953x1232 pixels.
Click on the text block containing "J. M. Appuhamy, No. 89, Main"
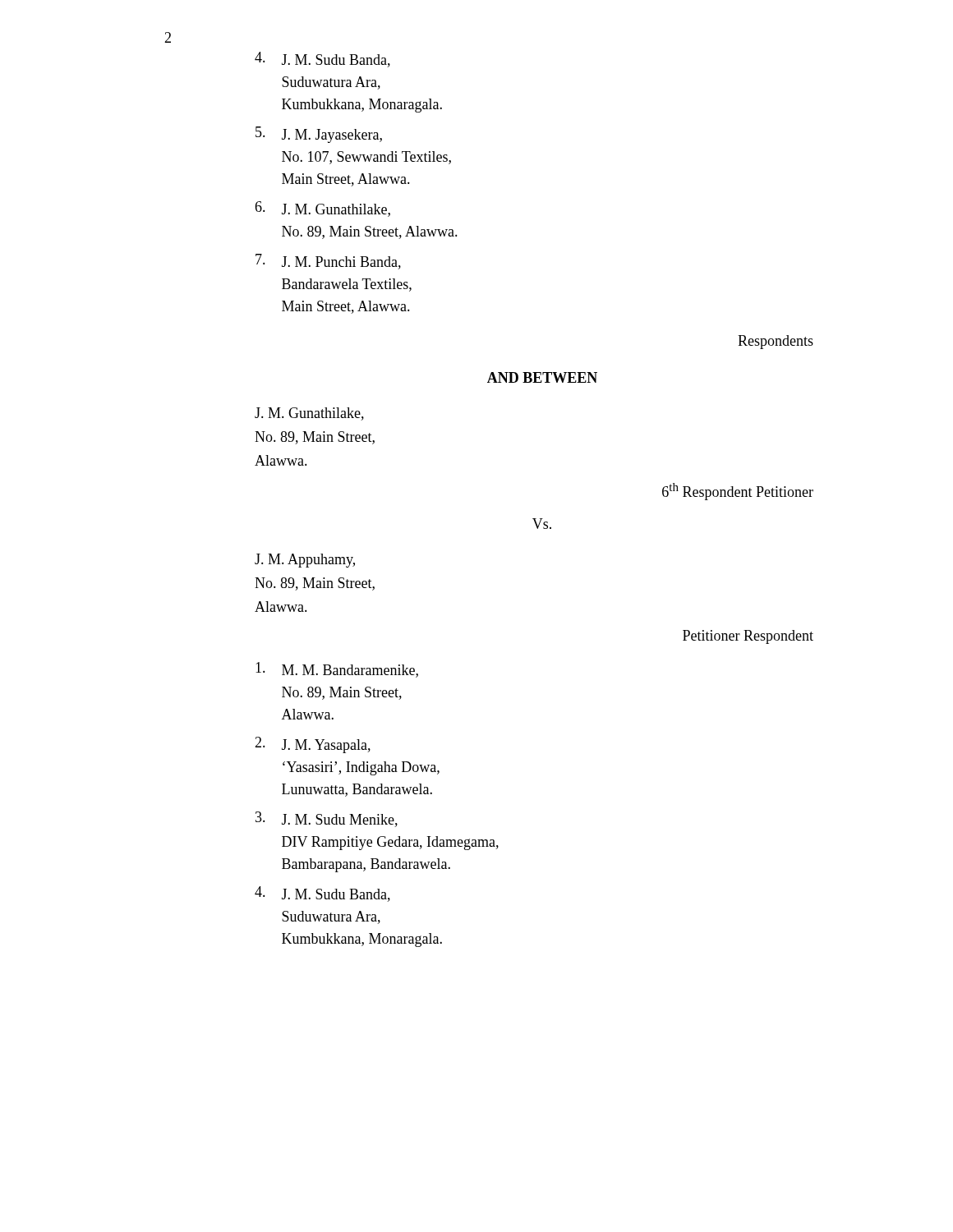(315, 583)
